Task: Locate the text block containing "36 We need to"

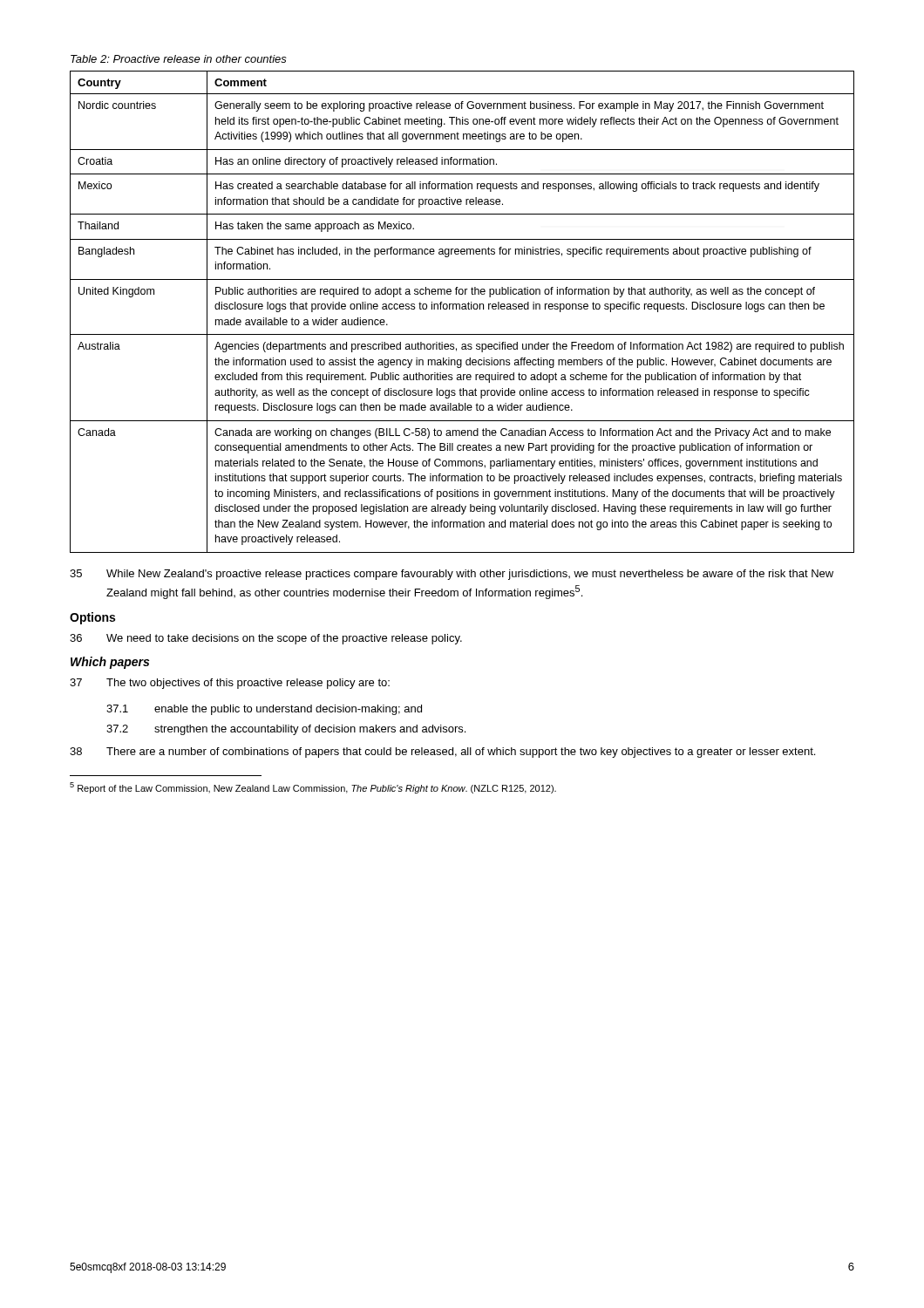Action: [x=462, y=638]
